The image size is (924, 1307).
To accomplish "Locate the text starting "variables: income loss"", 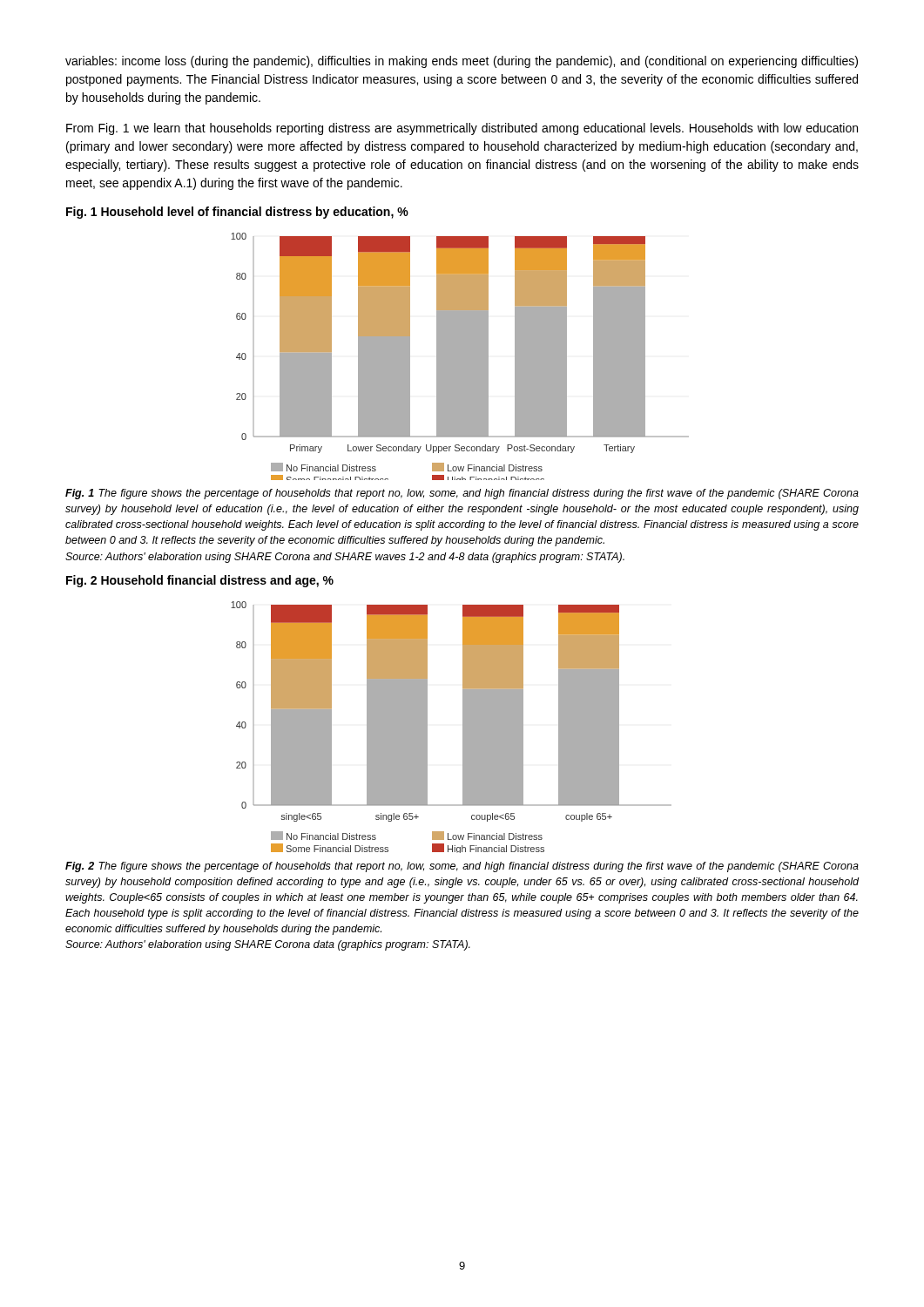I will click(x=462, y=79).
